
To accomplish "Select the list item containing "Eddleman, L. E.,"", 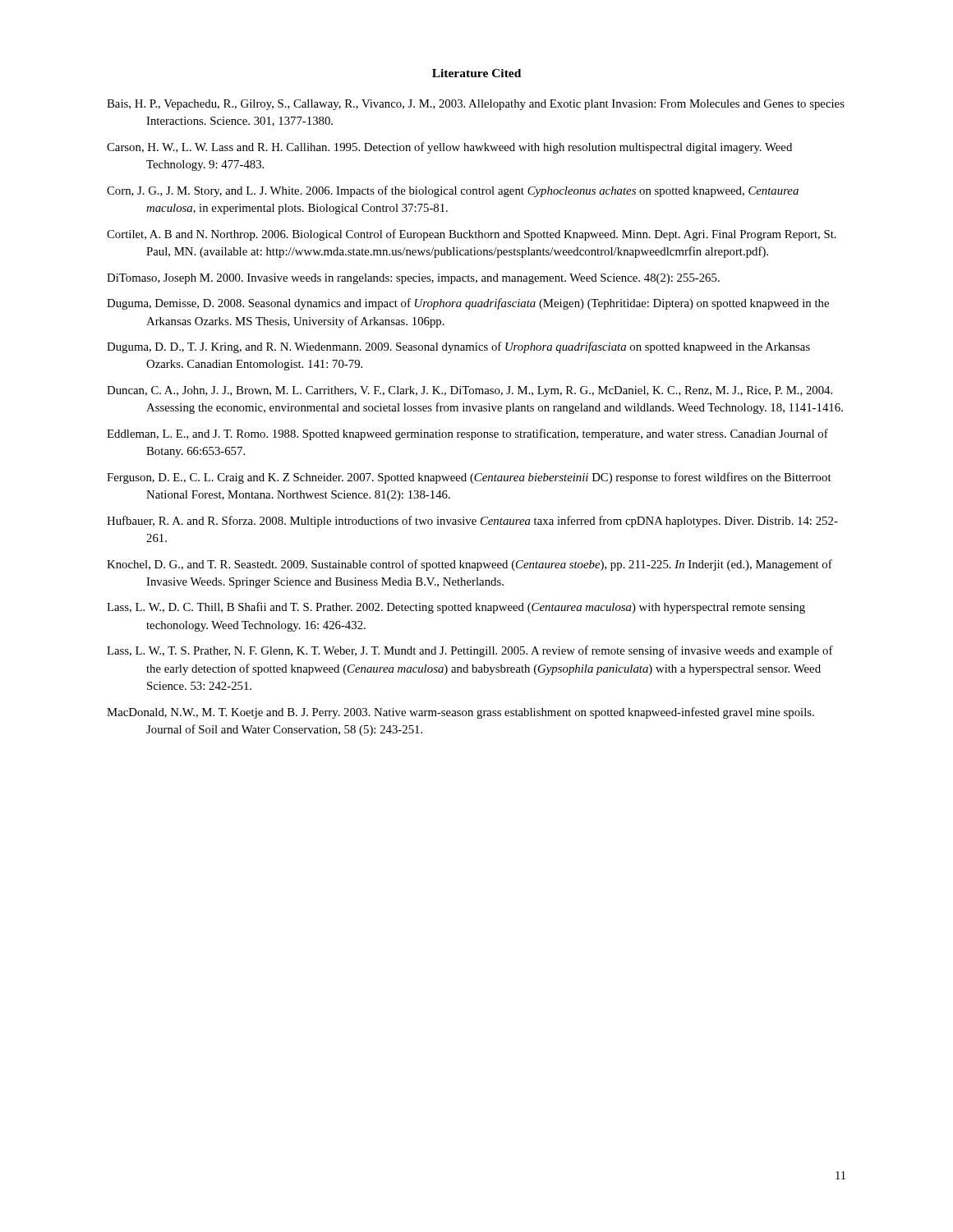I will pyautogui.click(x=467, y=442).
